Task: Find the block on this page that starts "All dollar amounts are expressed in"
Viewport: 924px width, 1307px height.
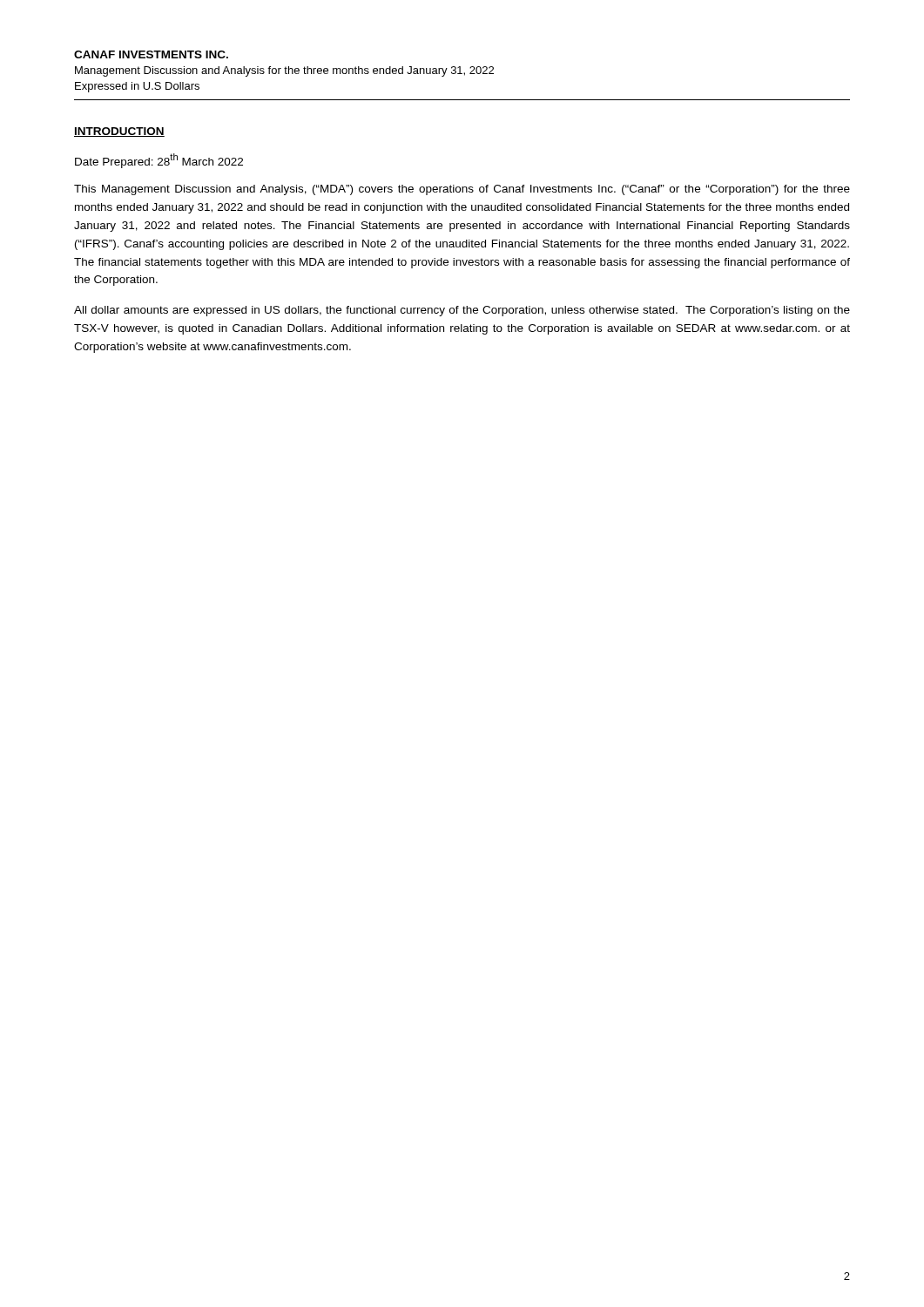Action: click(x=462, y=328)
